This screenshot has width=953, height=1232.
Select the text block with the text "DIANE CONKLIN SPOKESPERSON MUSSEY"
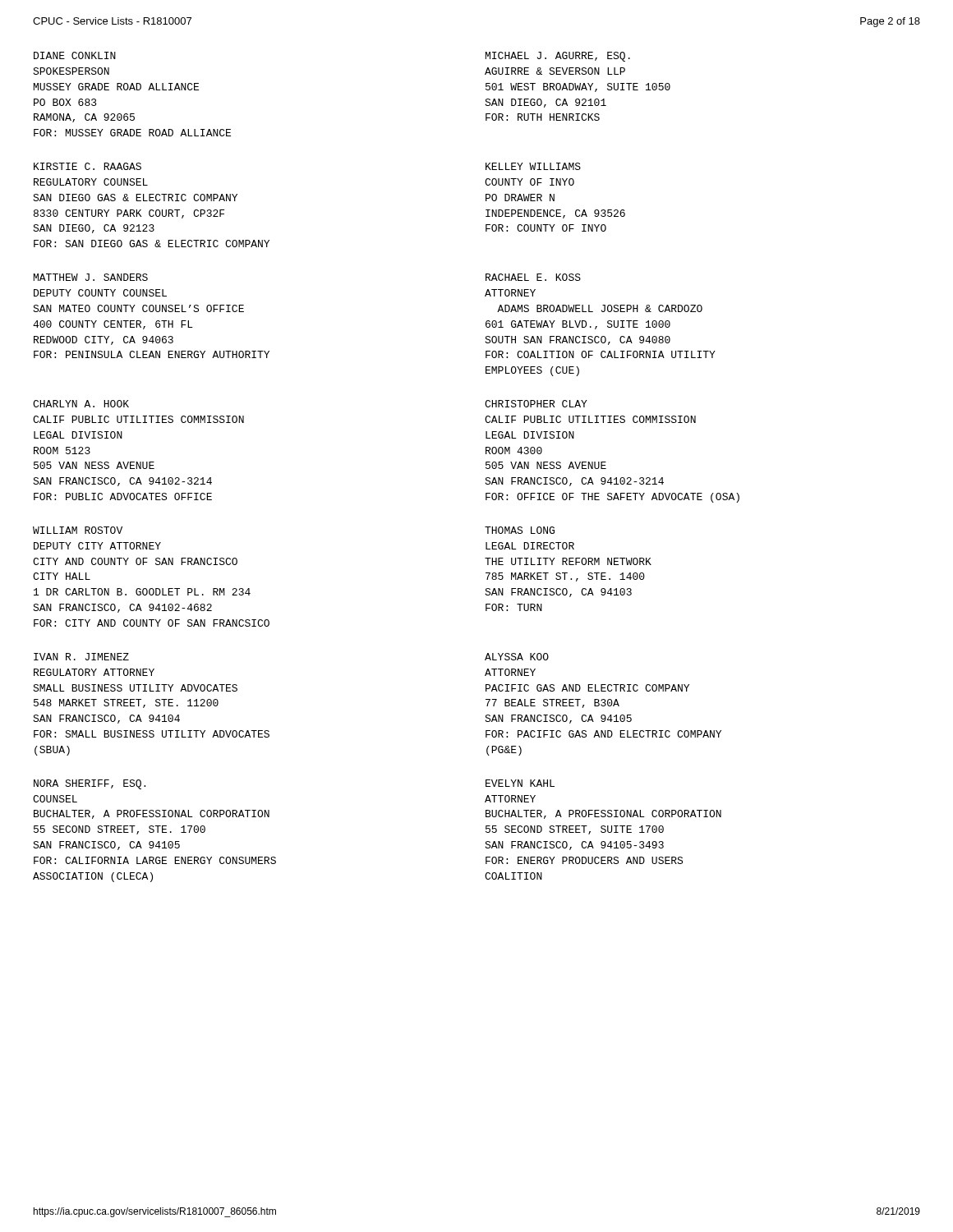[132, 95]
